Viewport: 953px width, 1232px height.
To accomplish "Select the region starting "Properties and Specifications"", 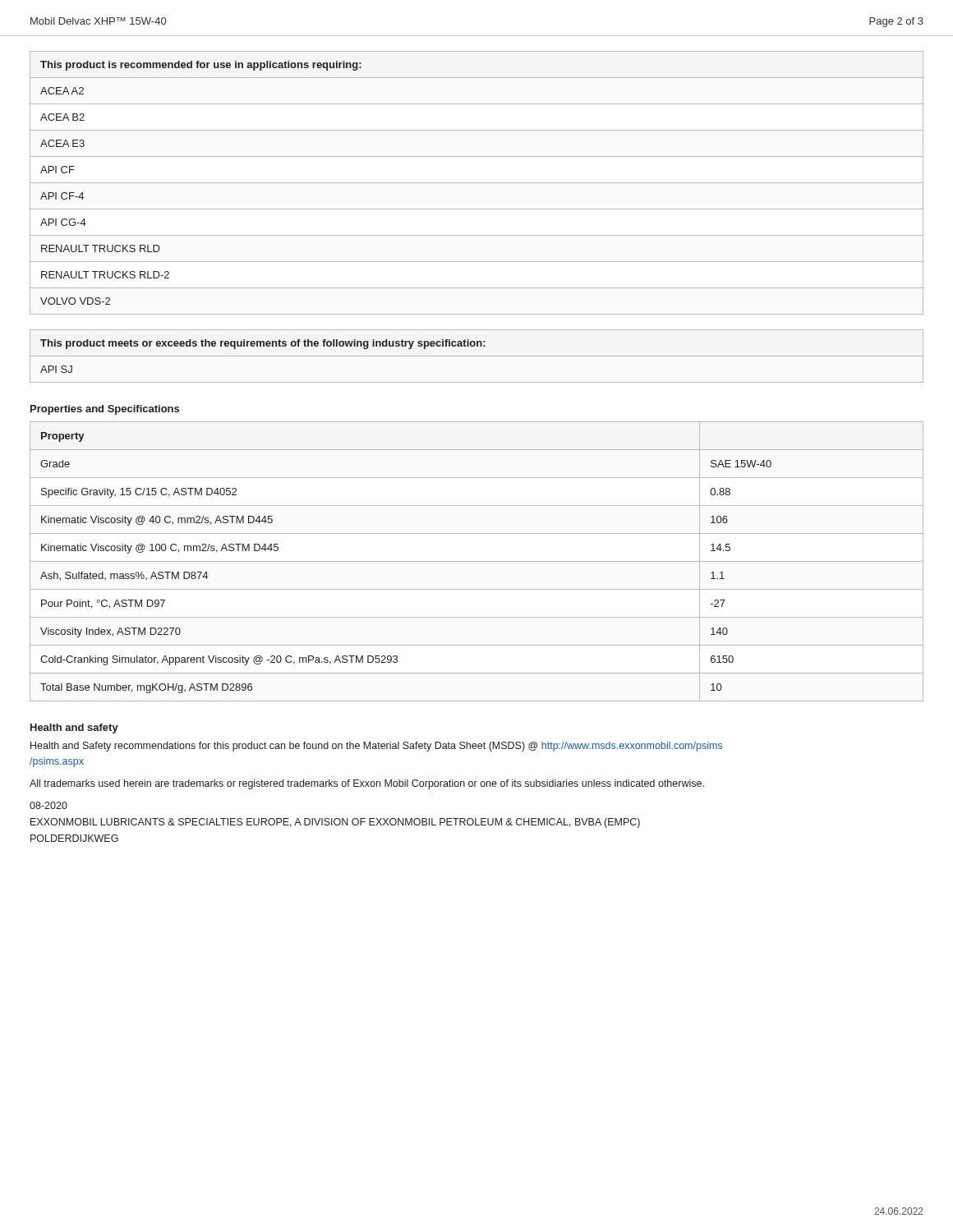I will pyautogui.click(x=105, y=409).
